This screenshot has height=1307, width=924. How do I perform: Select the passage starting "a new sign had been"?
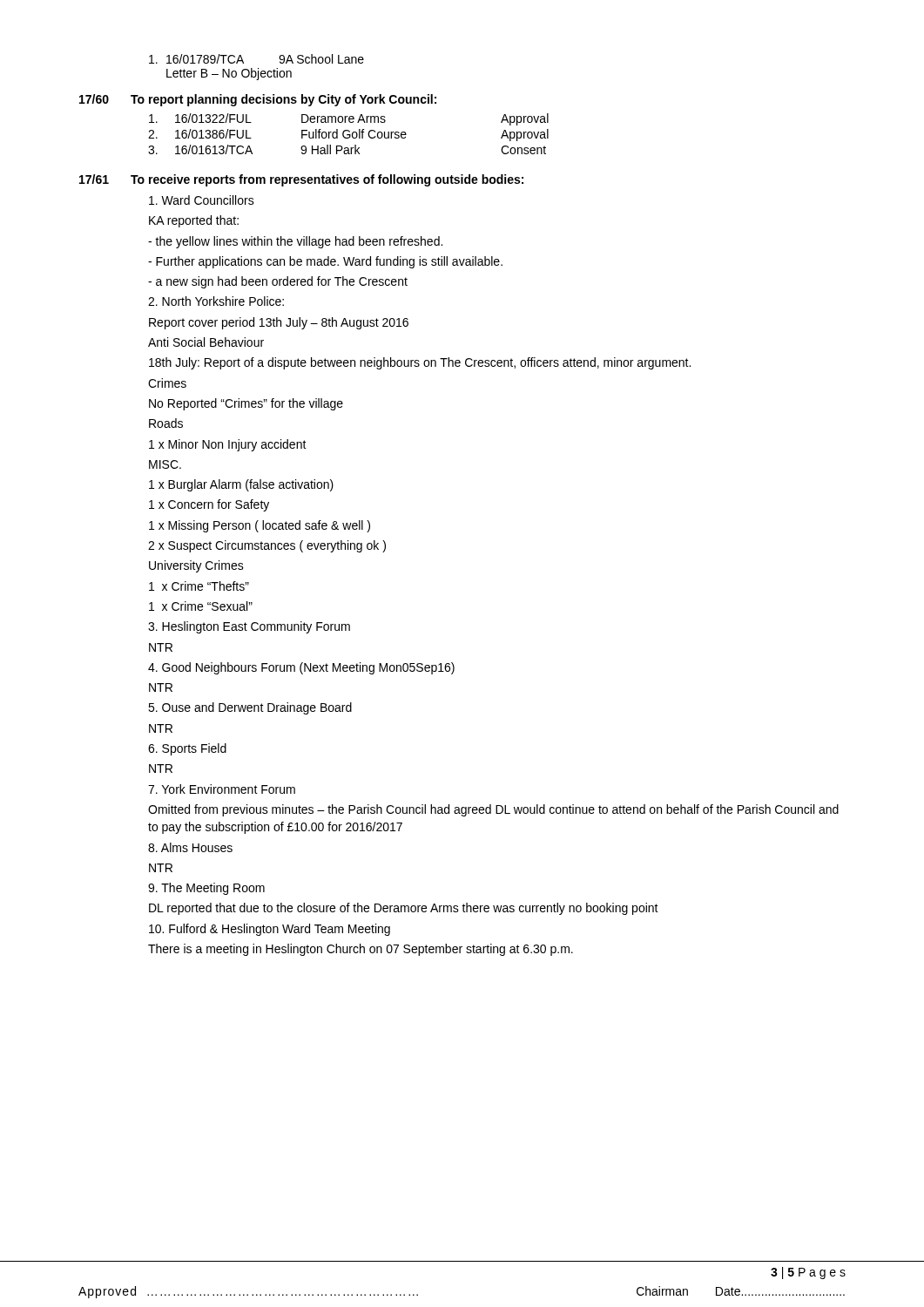coord(278,282)
